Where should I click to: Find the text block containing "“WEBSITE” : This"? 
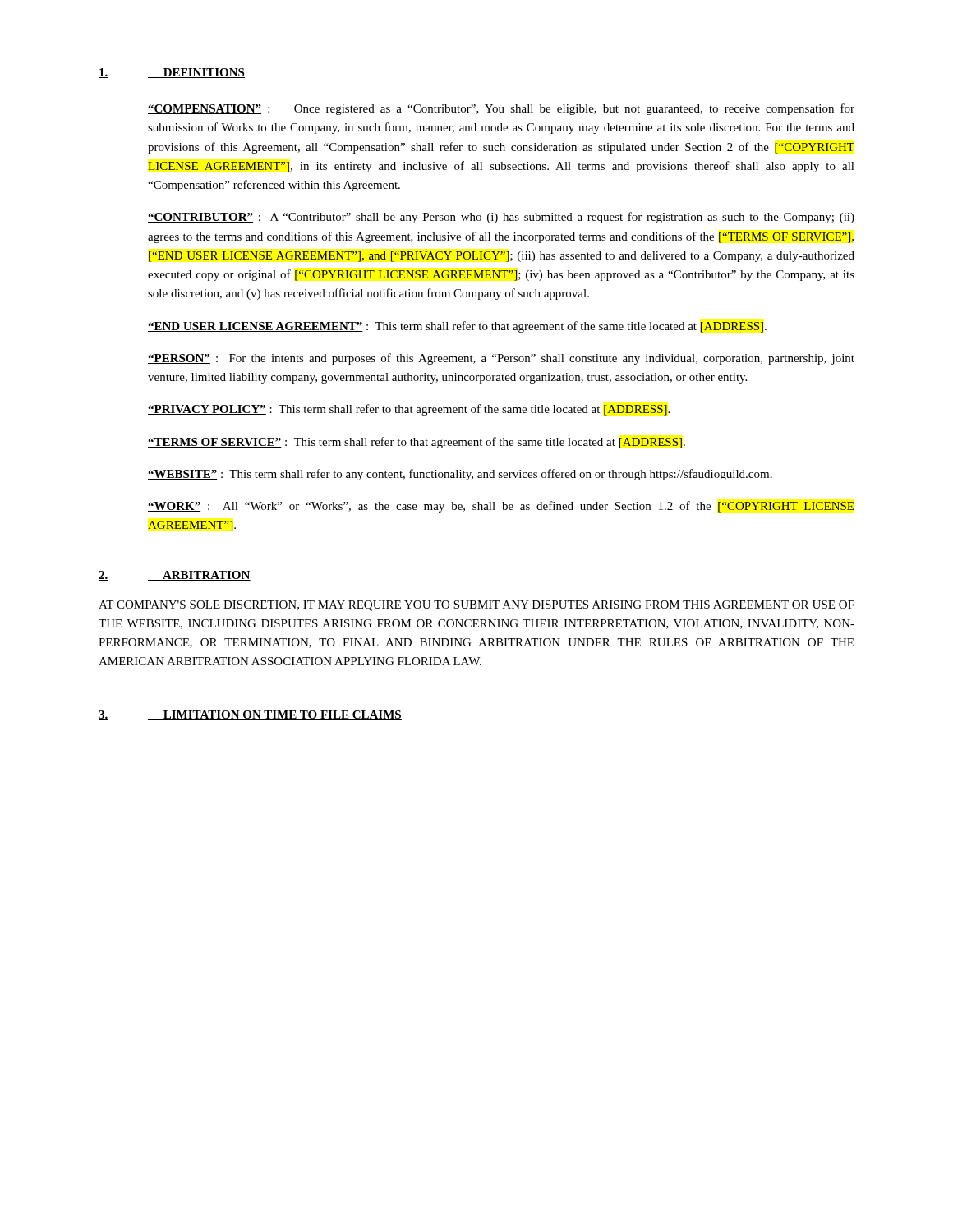click(460, 474)
